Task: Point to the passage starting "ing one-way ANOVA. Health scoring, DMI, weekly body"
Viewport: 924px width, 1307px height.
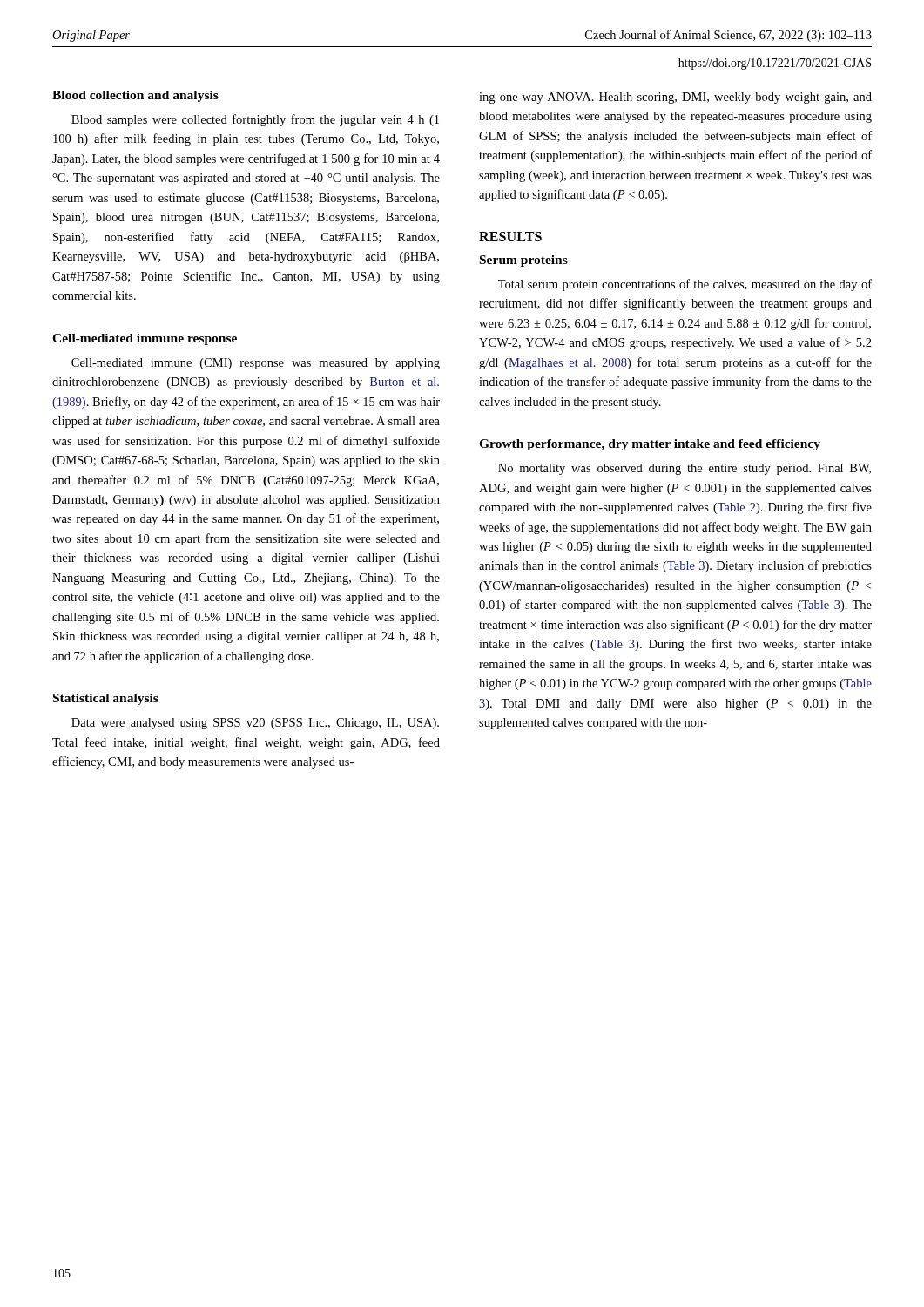Action: [675, 146]
